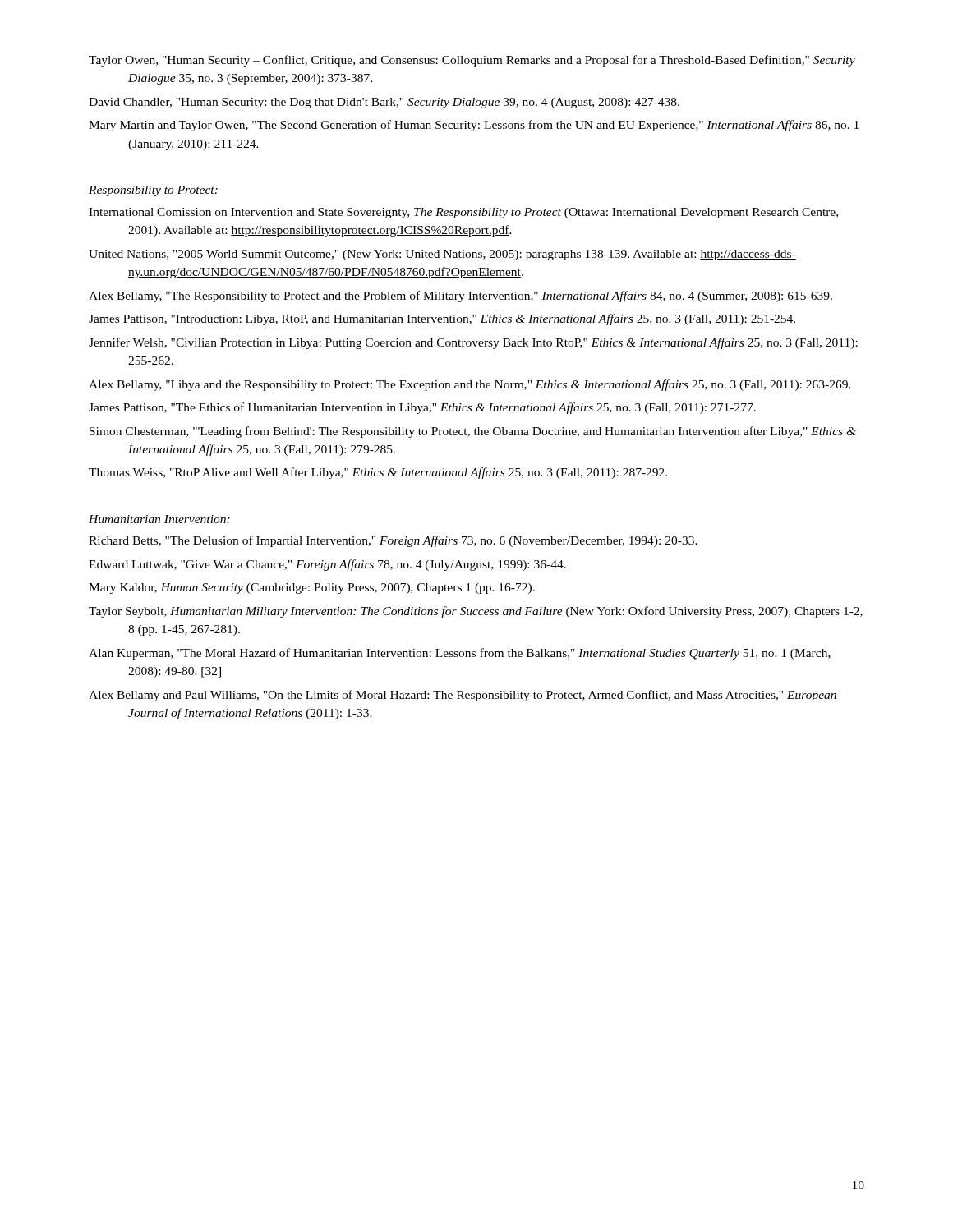Viewport: 953px width, 1232px height.
Task: Find the list item that reads "Alan Kuperman, "The"
Action: coord(460,662)
